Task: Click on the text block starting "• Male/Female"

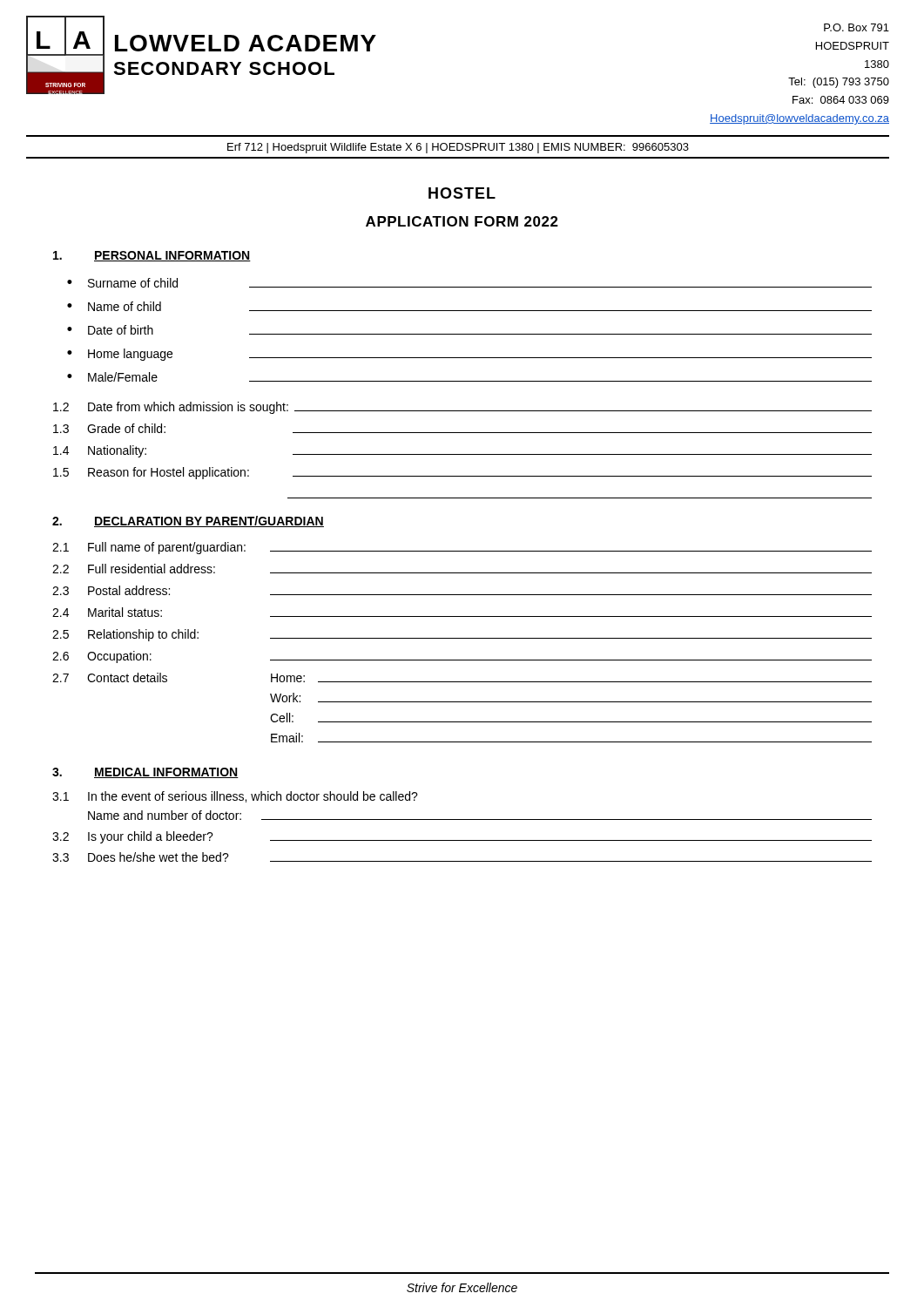Action: 462,375
